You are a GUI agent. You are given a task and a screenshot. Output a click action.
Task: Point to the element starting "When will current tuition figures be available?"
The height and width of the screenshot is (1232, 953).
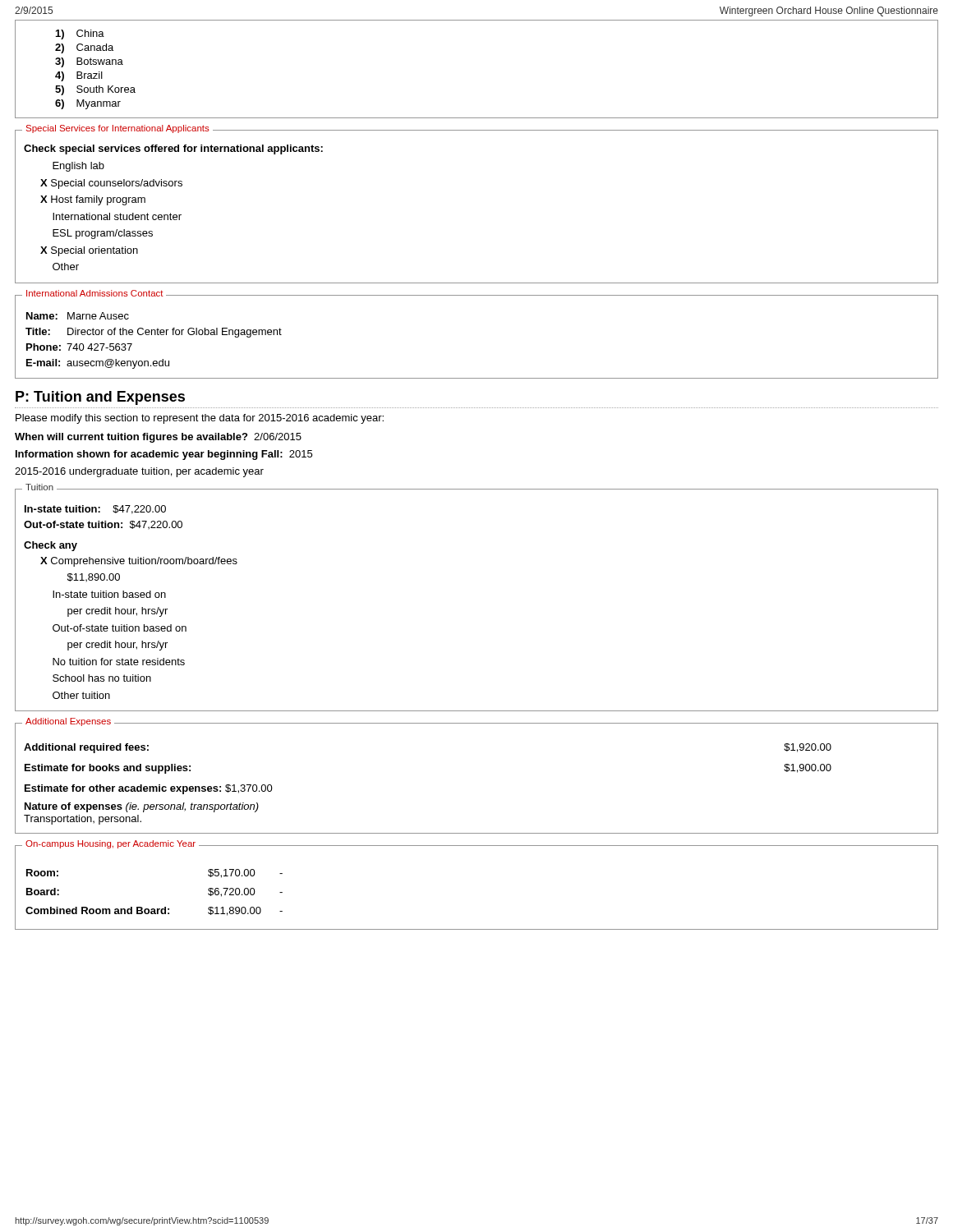pos(158,436)
